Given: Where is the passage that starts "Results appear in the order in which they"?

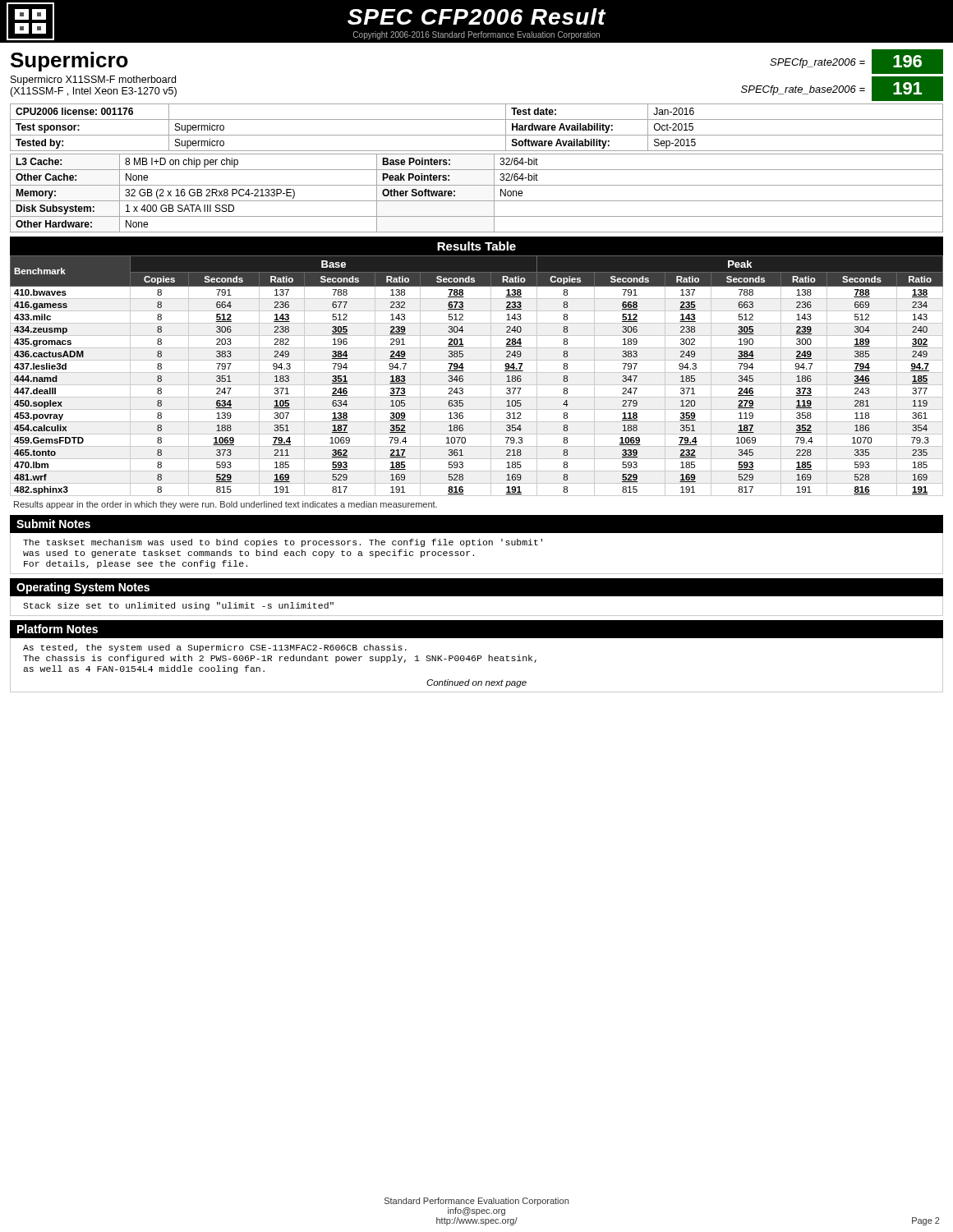Looking at the screenshot, I should coord(225,504).
